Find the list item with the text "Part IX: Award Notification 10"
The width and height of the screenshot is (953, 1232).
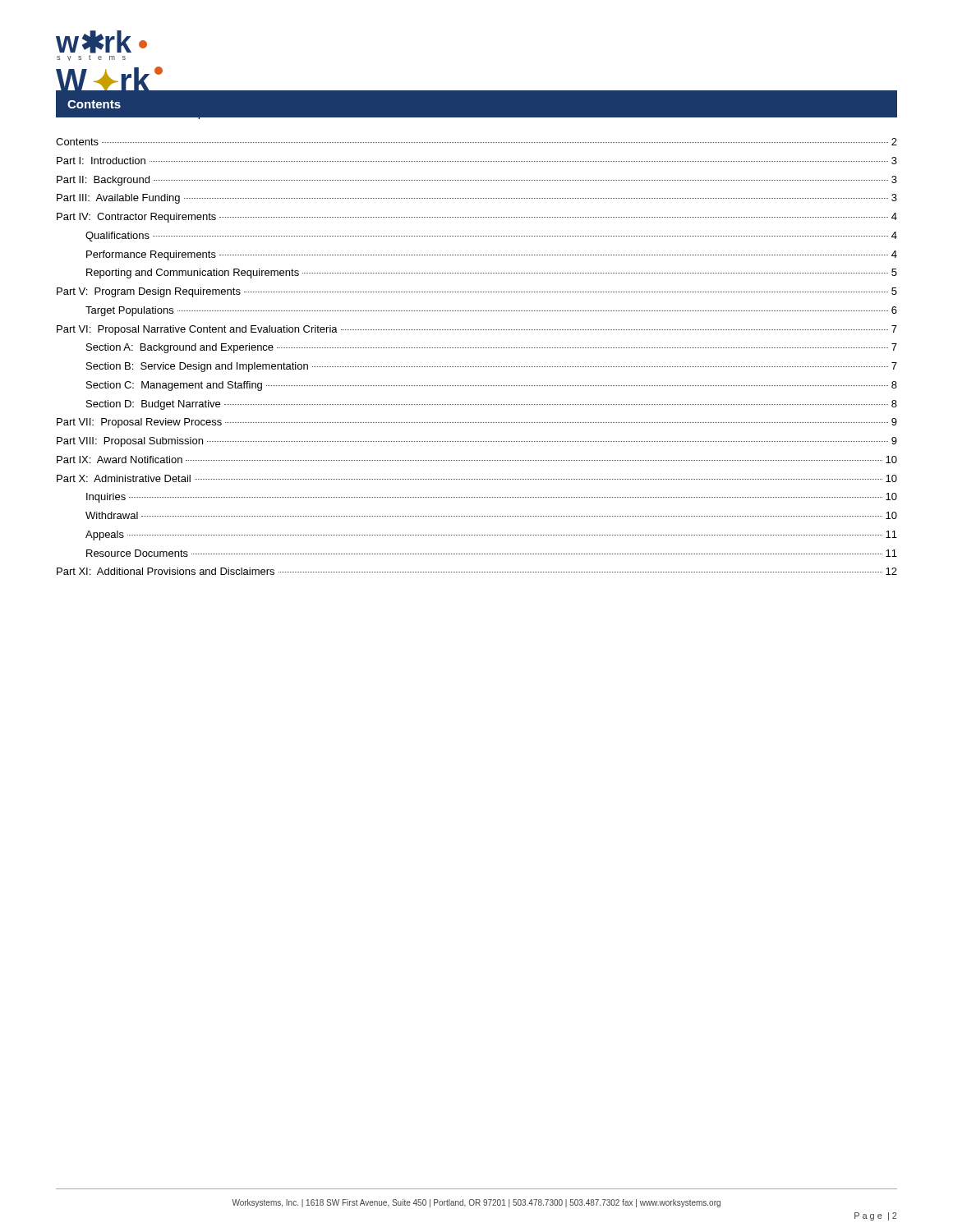tap(476, 460)
